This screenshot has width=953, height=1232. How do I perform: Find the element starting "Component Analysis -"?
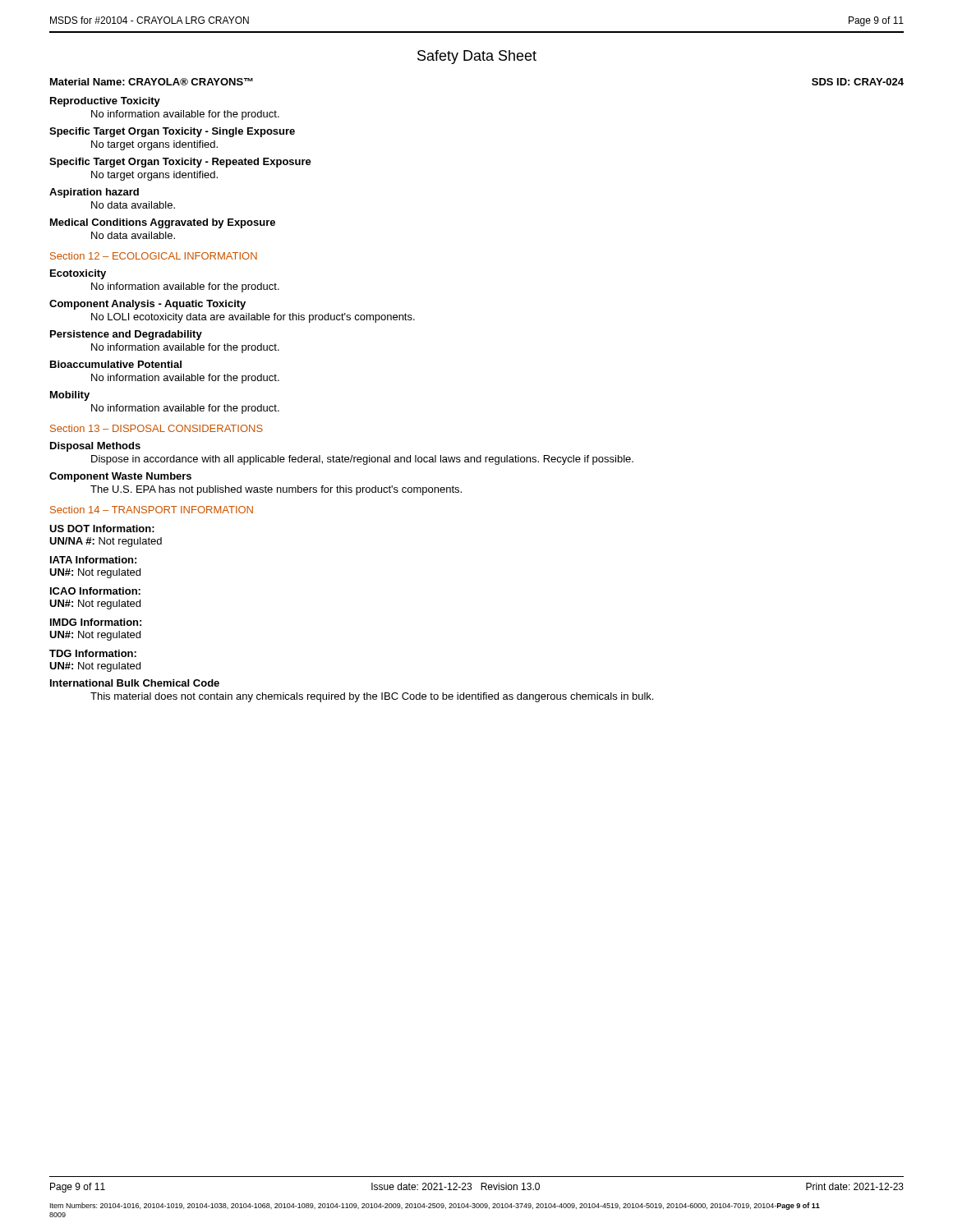(x=147, y=305)
